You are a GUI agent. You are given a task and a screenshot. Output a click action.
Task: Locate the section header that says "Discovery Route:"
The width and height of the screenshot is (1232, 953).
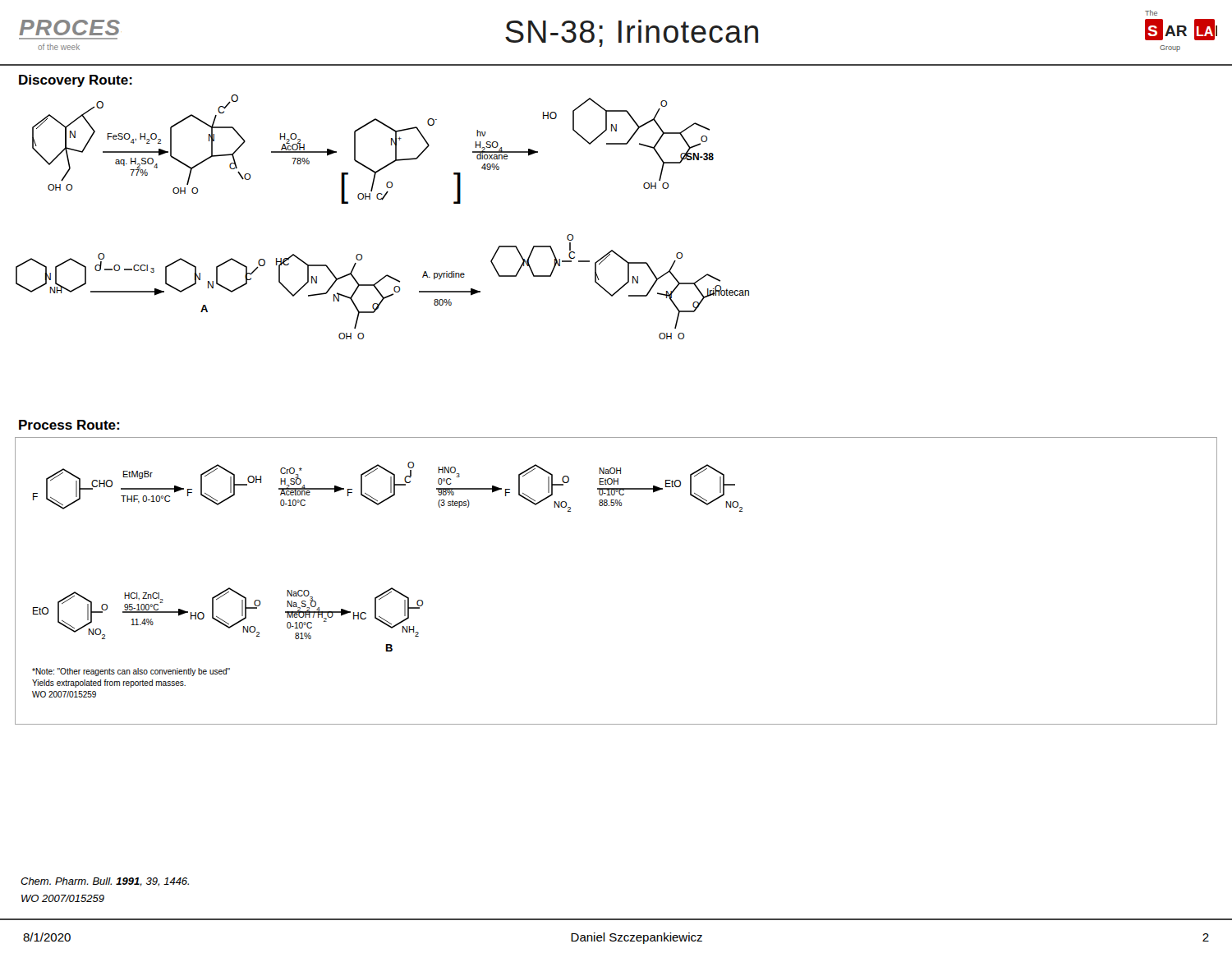(x=76, y=80)
